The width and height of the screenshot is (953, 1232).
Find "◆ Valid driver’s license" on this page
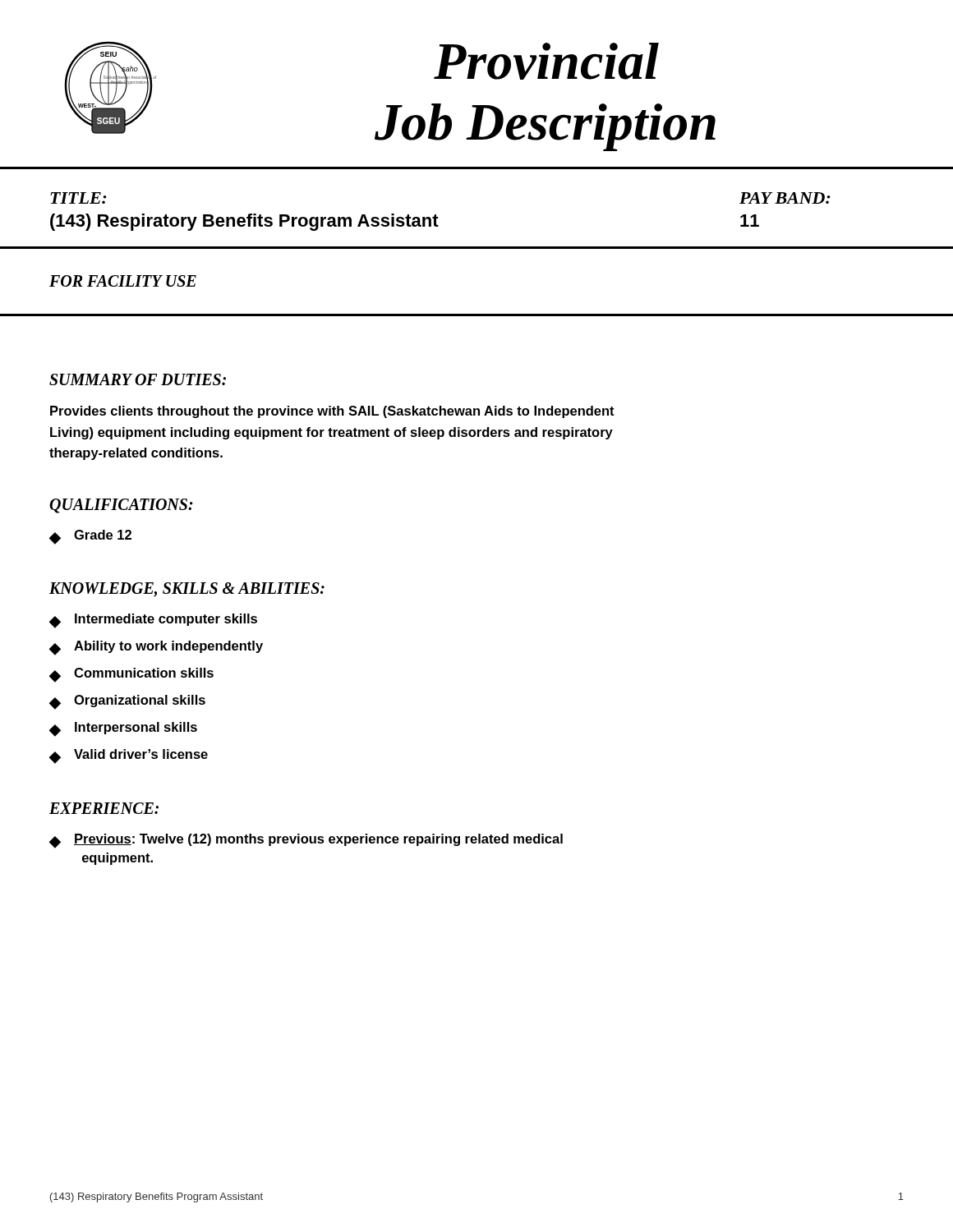[x=129, y=756]
